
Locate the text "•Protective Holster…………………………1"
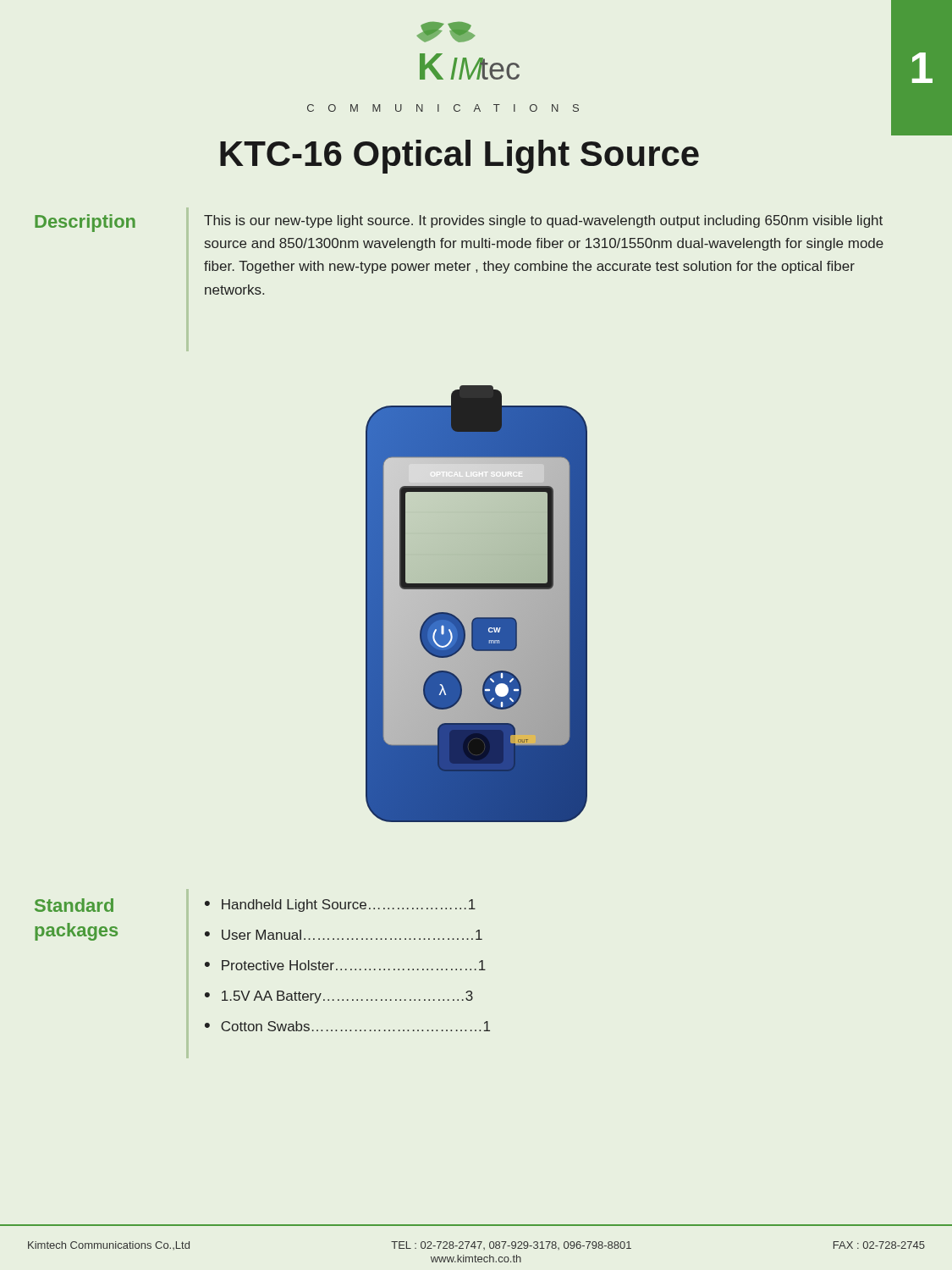pyautogui.click(x=345, y=966)
